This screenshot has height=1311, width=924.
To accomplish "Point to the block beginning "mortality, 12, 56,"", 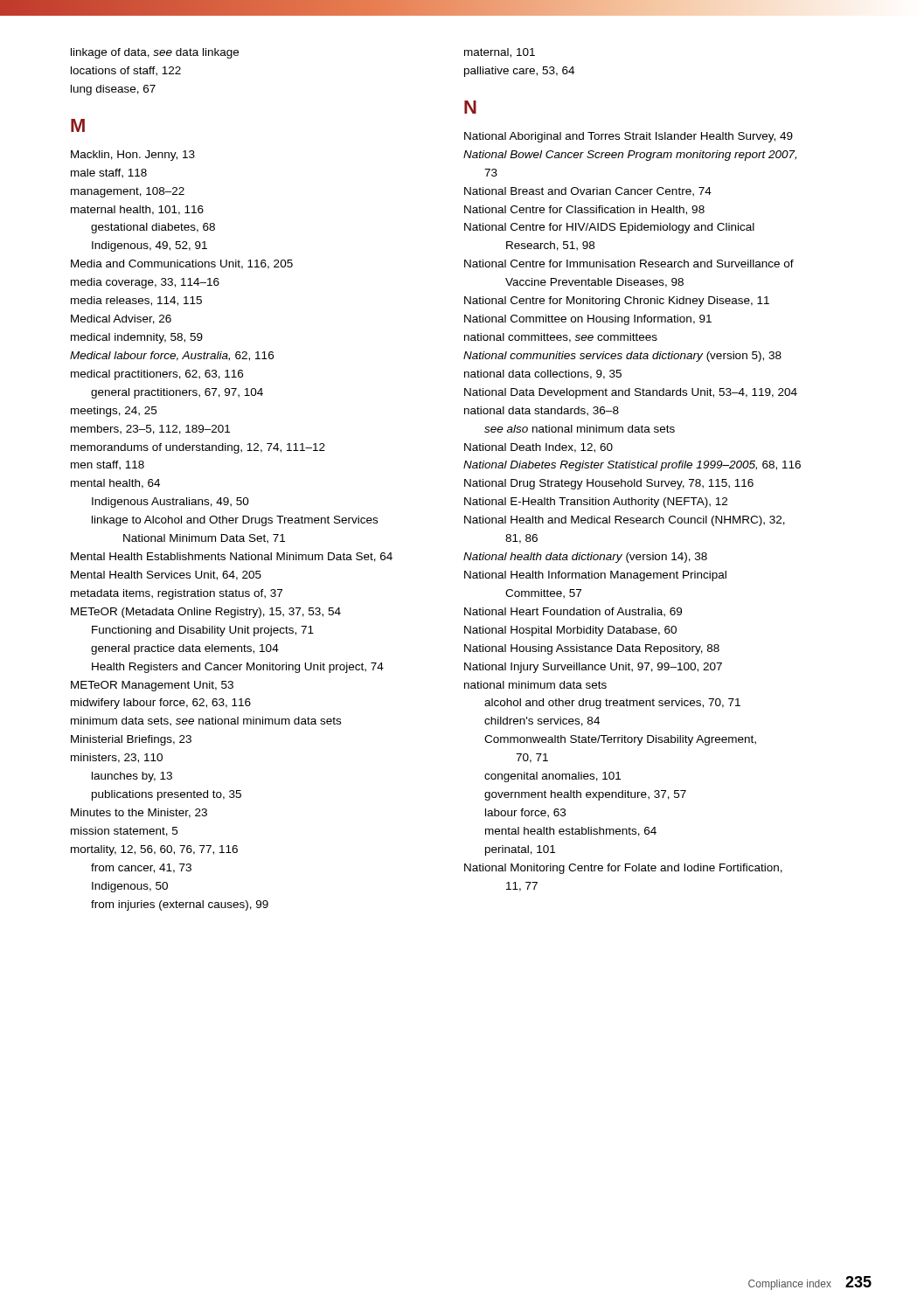I will click(x=154, y=849).
